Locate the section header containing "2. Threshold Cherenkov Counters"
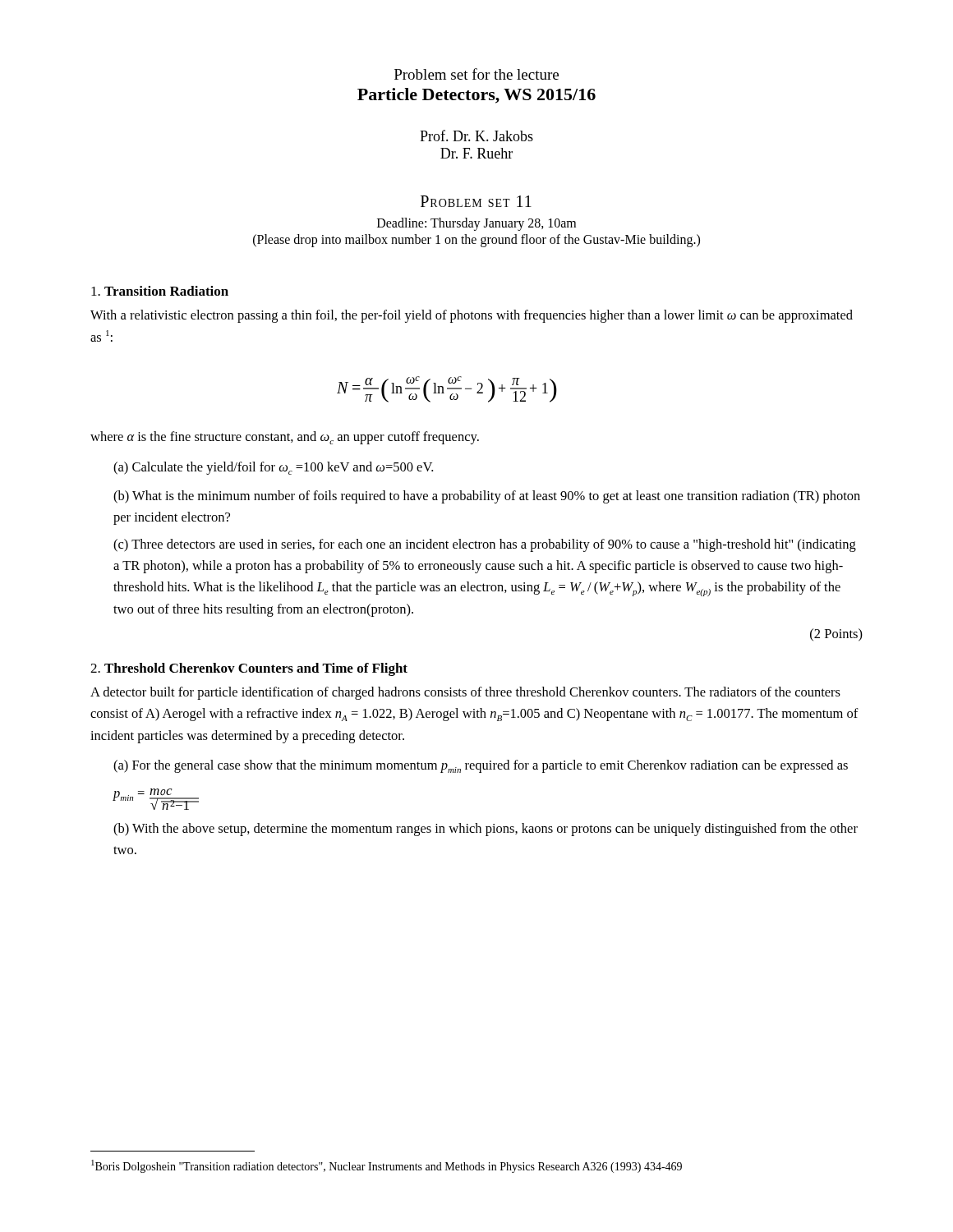The height and width of the screenshot is (1232, 953). pyautogui.click(x=249, y=669)
